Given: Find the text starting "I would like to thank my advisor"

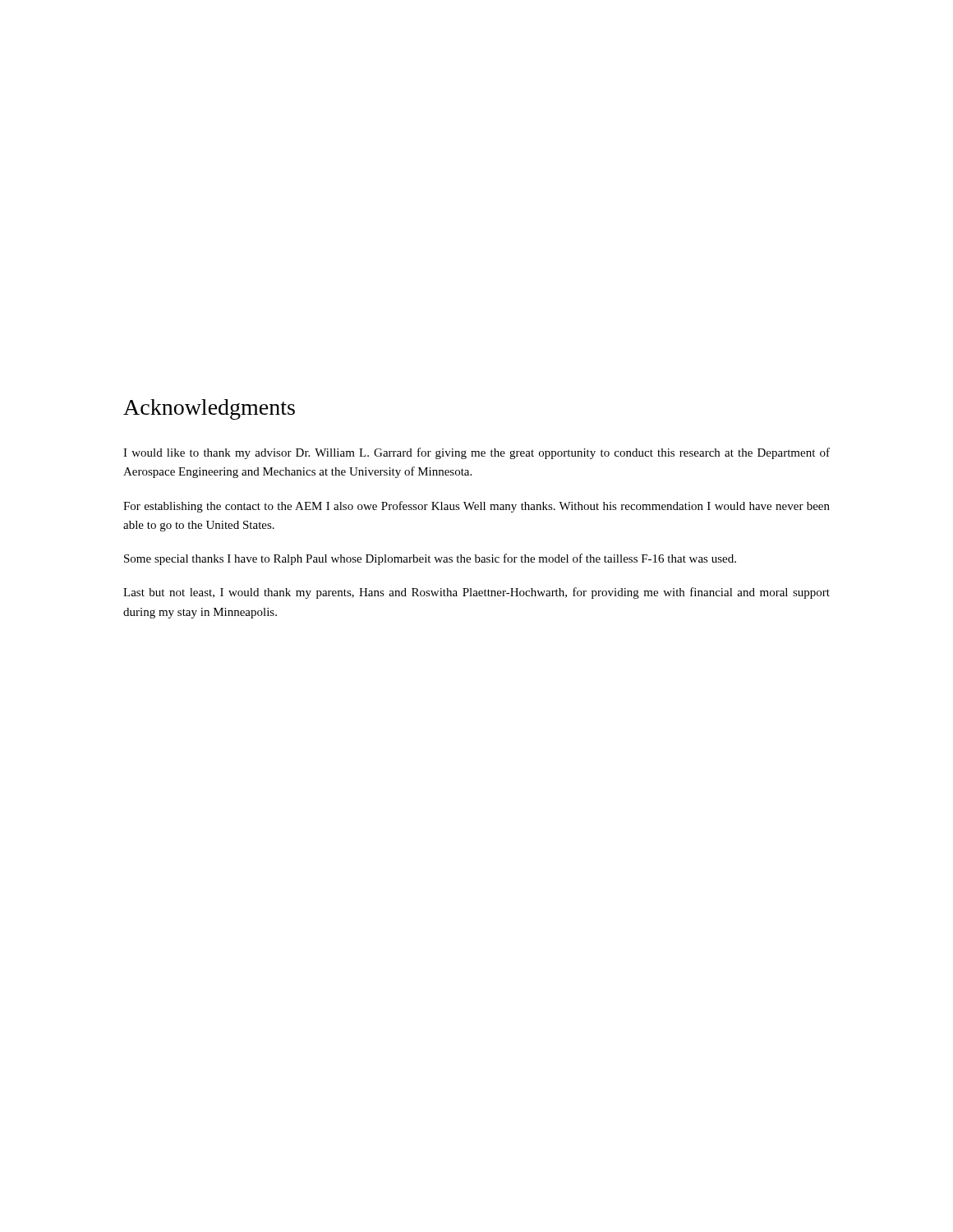Looking at the screenshot, I should 476,462.
